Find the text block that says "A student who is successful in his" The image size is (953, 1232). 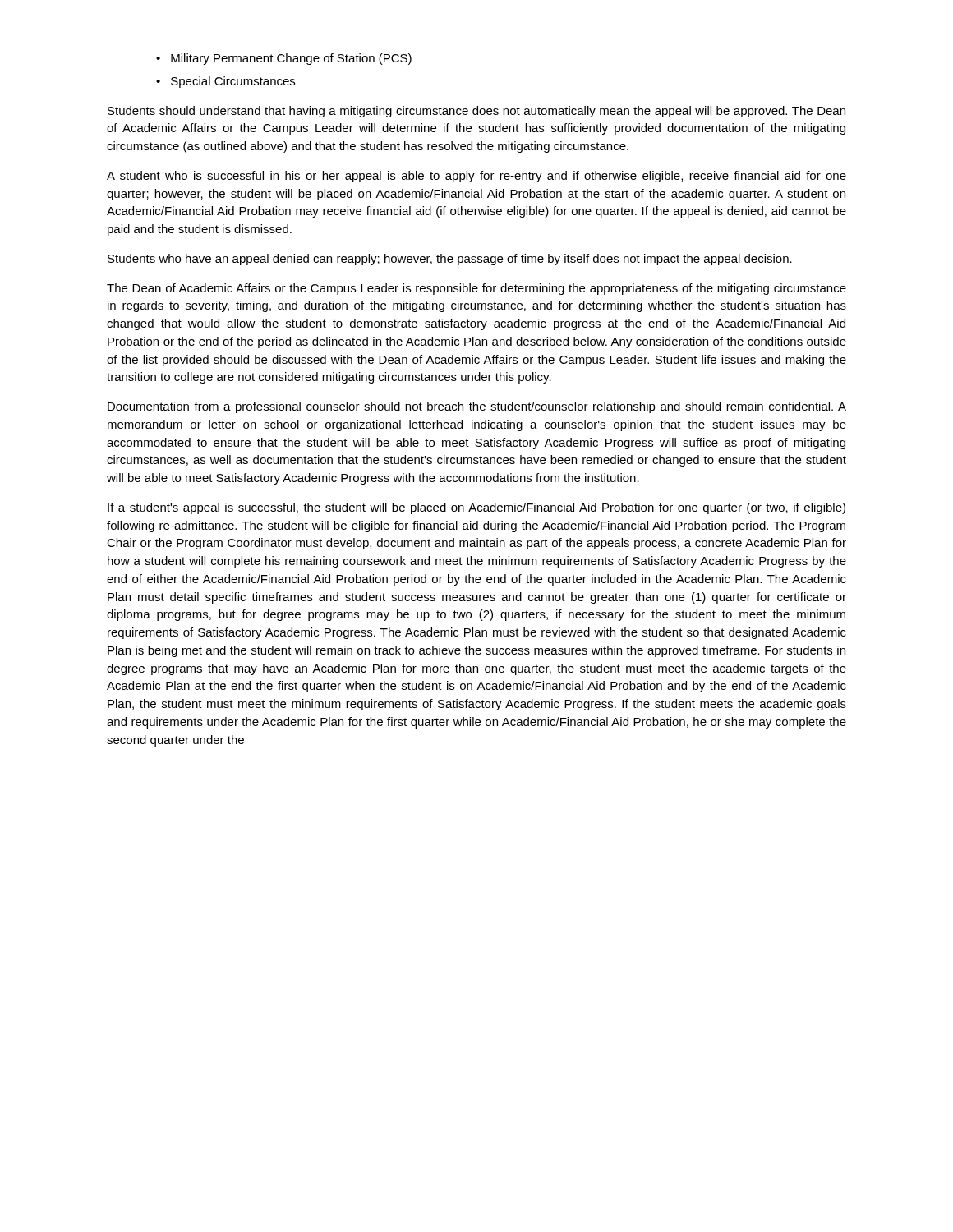[x=476, y=202]
